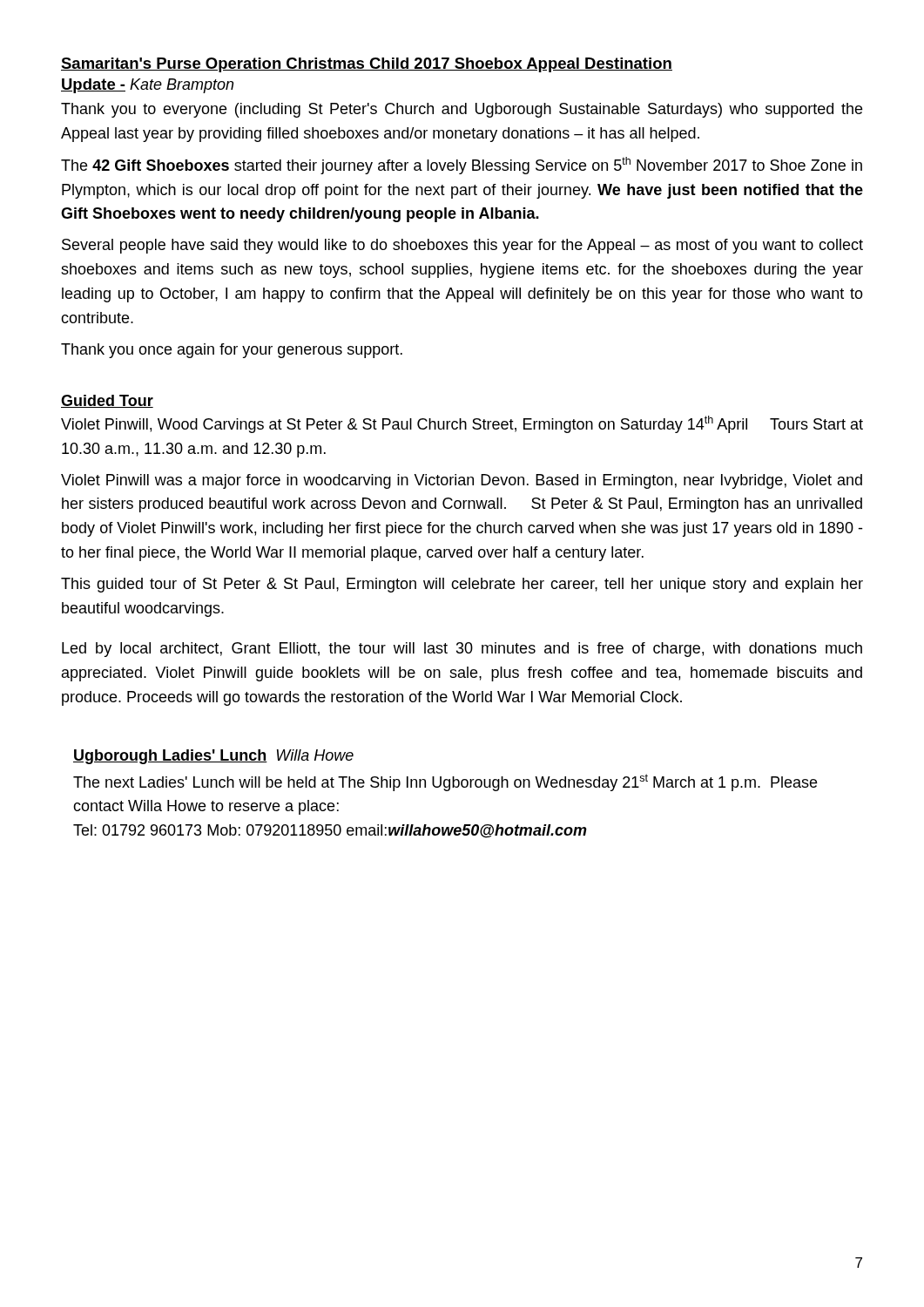Select the text block that says "The 42 Gift Shoeboxes"

point(462,189)
